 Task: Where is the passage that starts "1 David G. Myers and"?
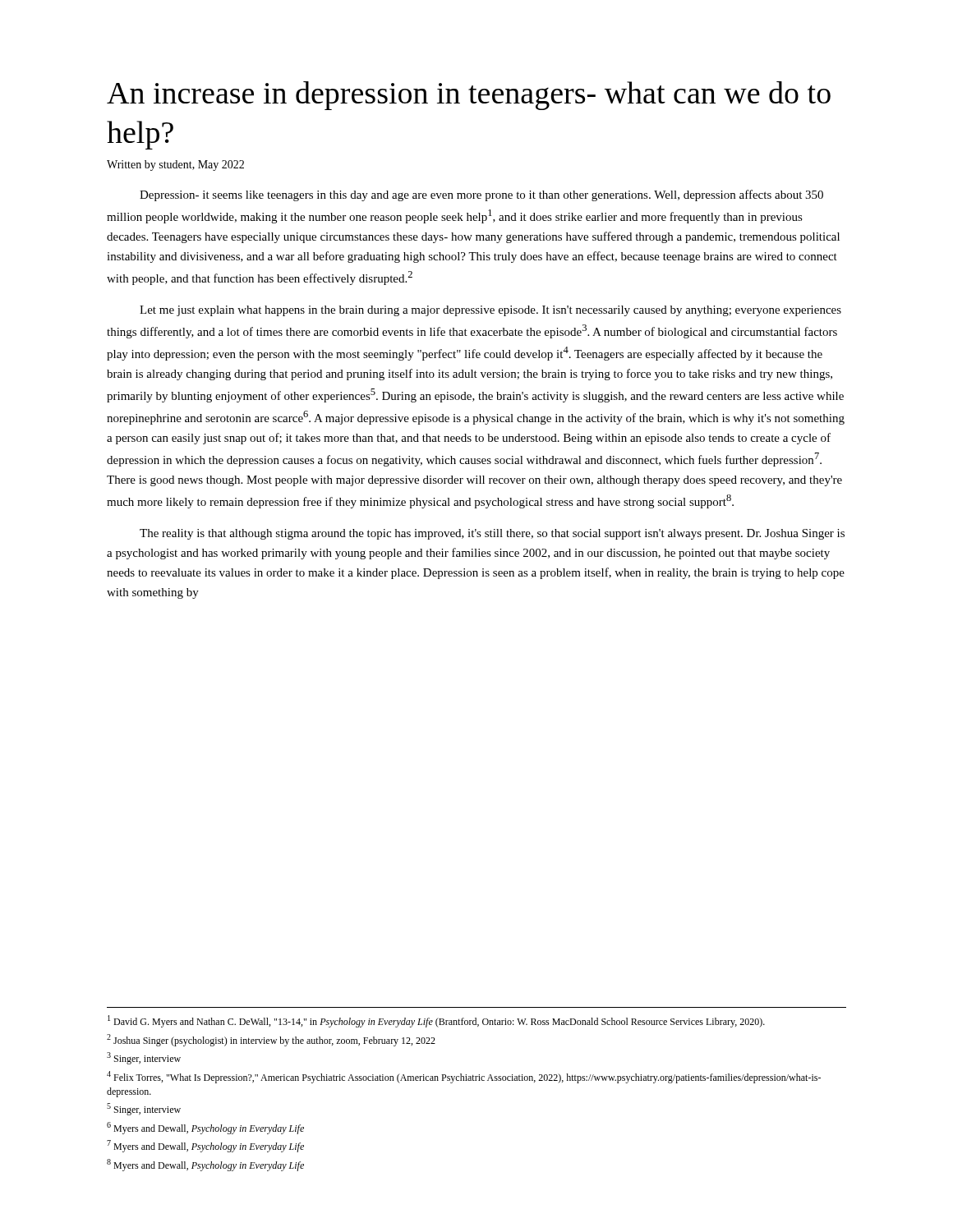[x=436, y=1021]
